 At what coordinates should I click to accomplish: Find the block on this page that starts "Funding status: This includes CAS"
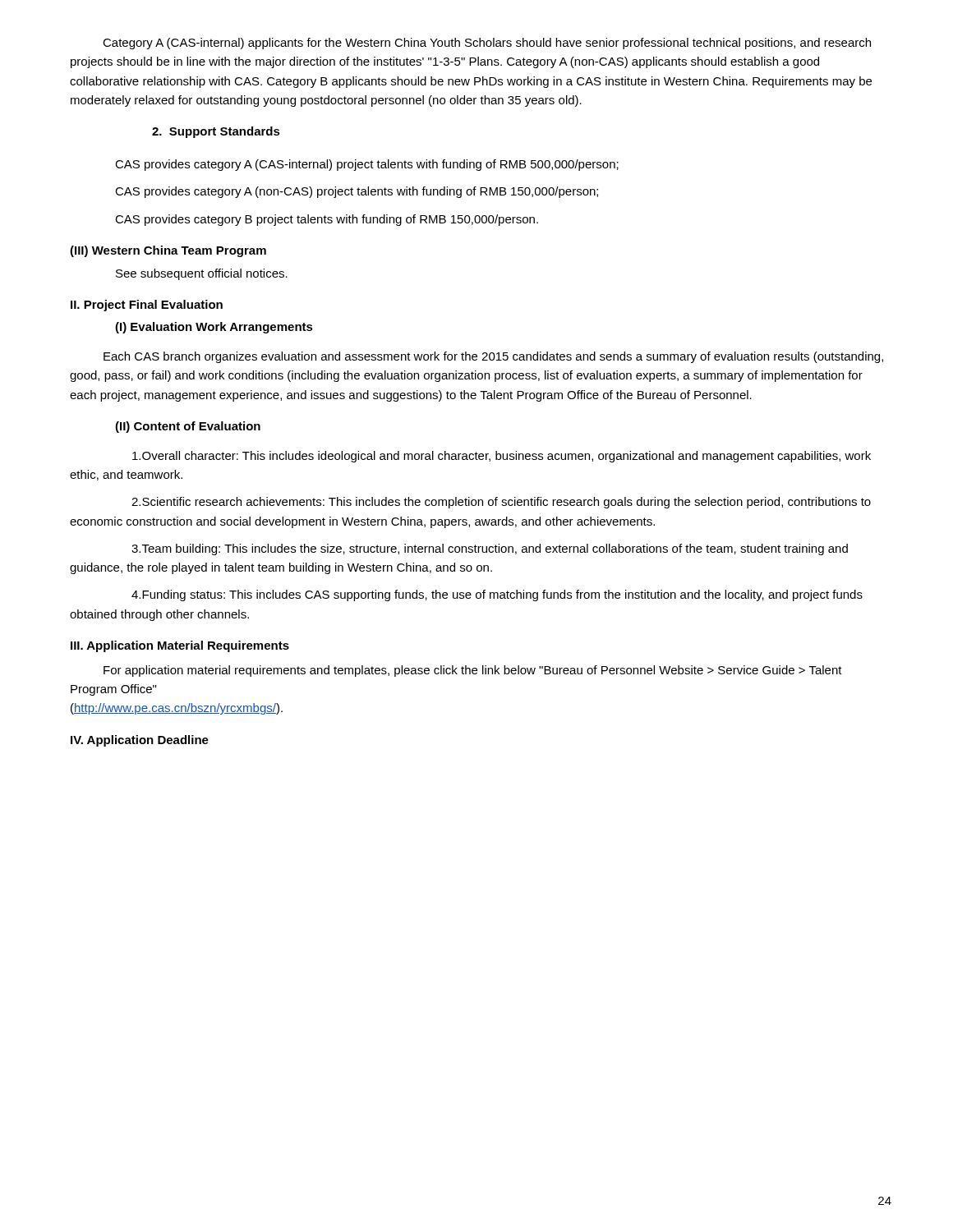coord(481,604)
